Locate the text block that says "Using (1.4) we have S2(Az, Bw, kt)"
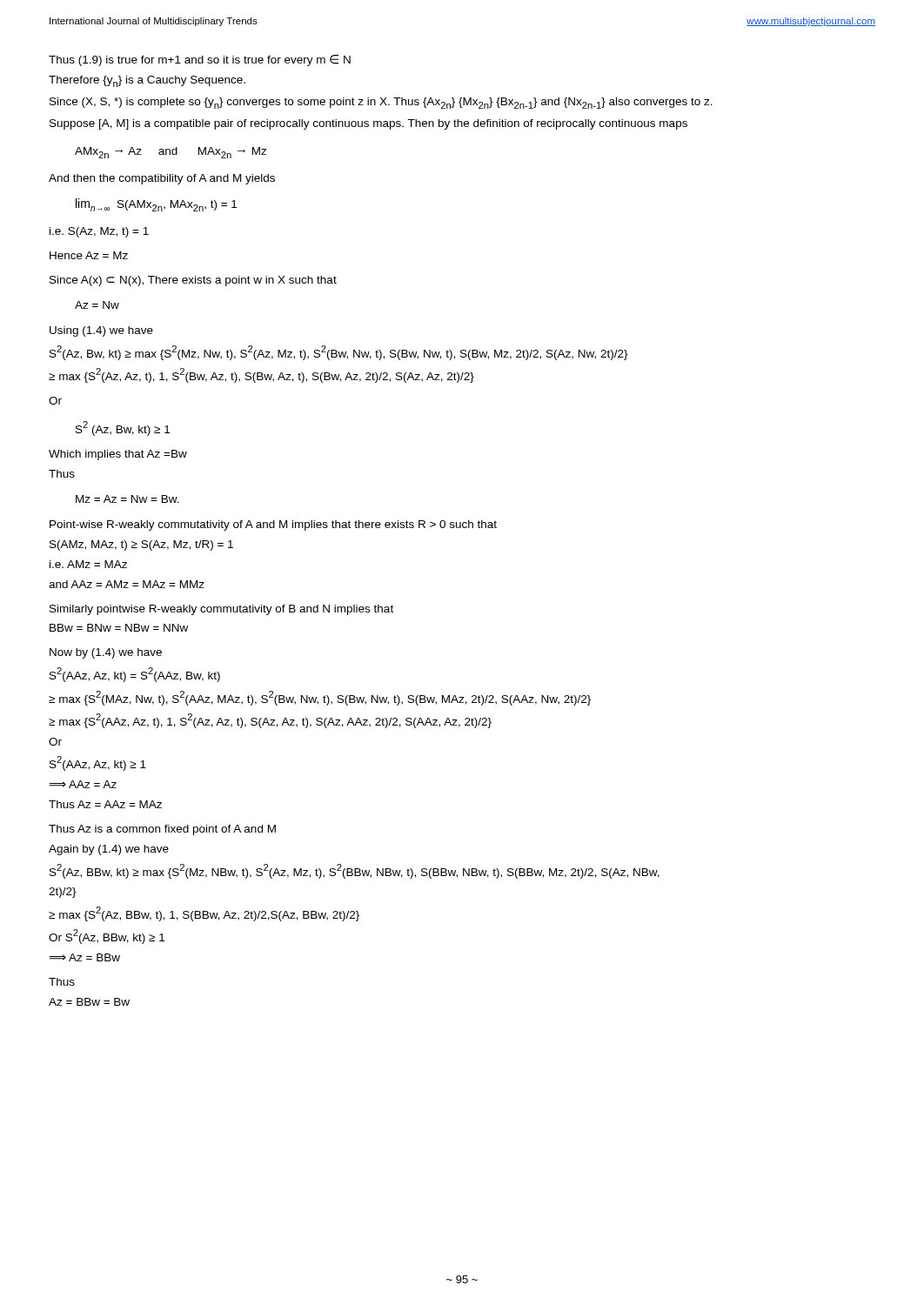The height and width of the screenshot is (1305, 924). 462,354
